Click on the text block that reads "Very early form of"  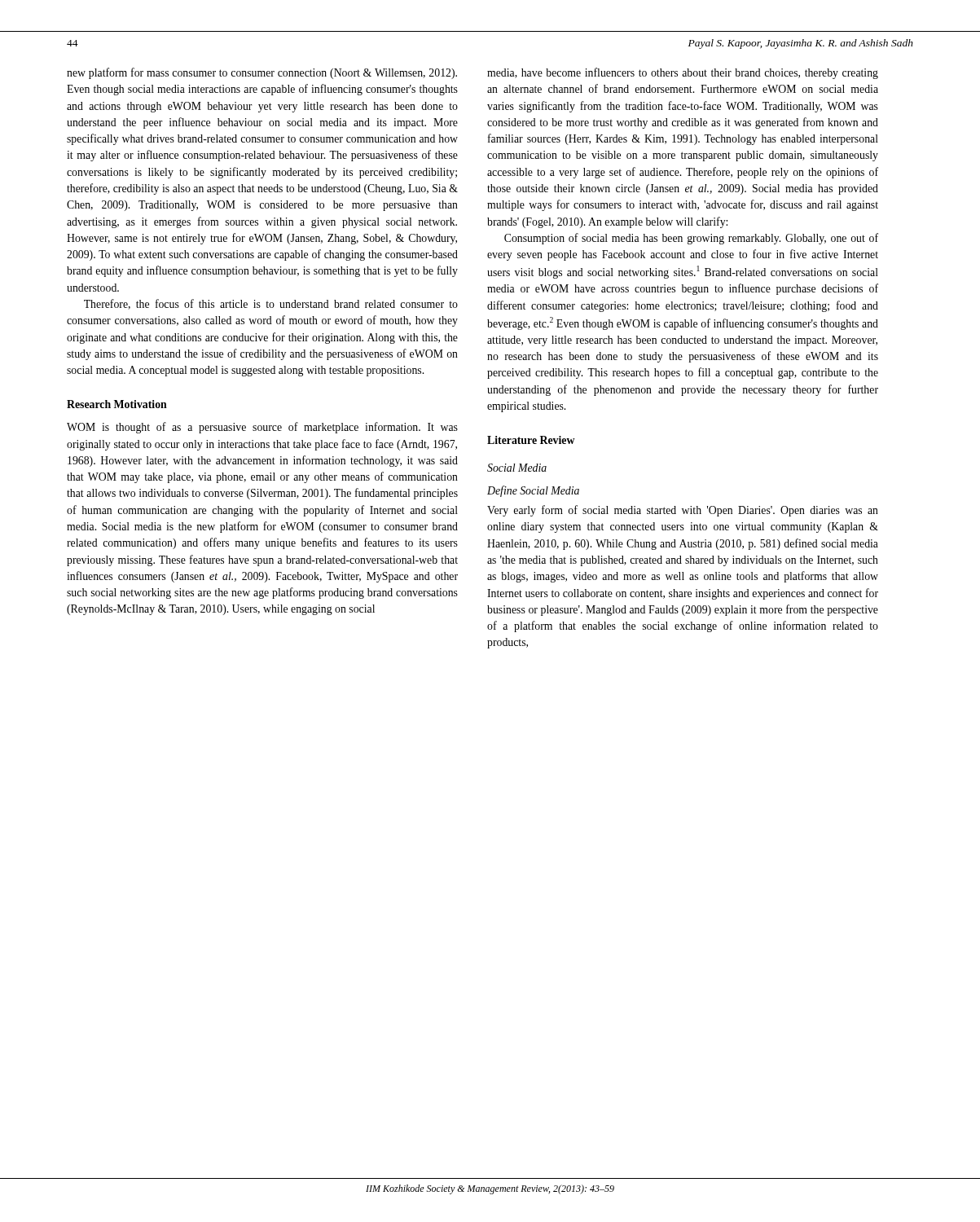point(683,577)
